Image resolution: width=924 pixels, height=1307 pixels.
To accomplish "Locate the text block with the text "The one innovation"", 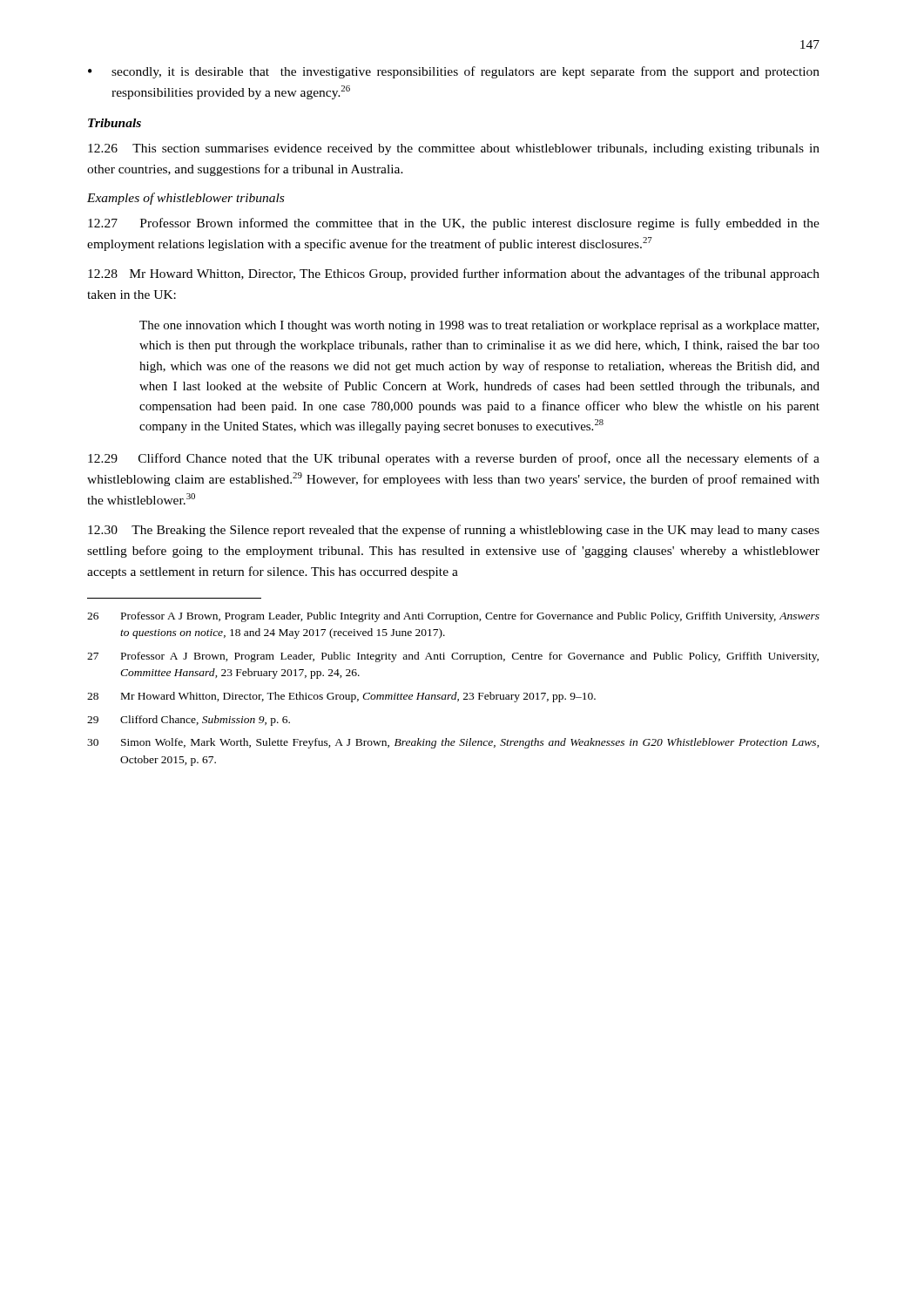I will click(479, 376).
